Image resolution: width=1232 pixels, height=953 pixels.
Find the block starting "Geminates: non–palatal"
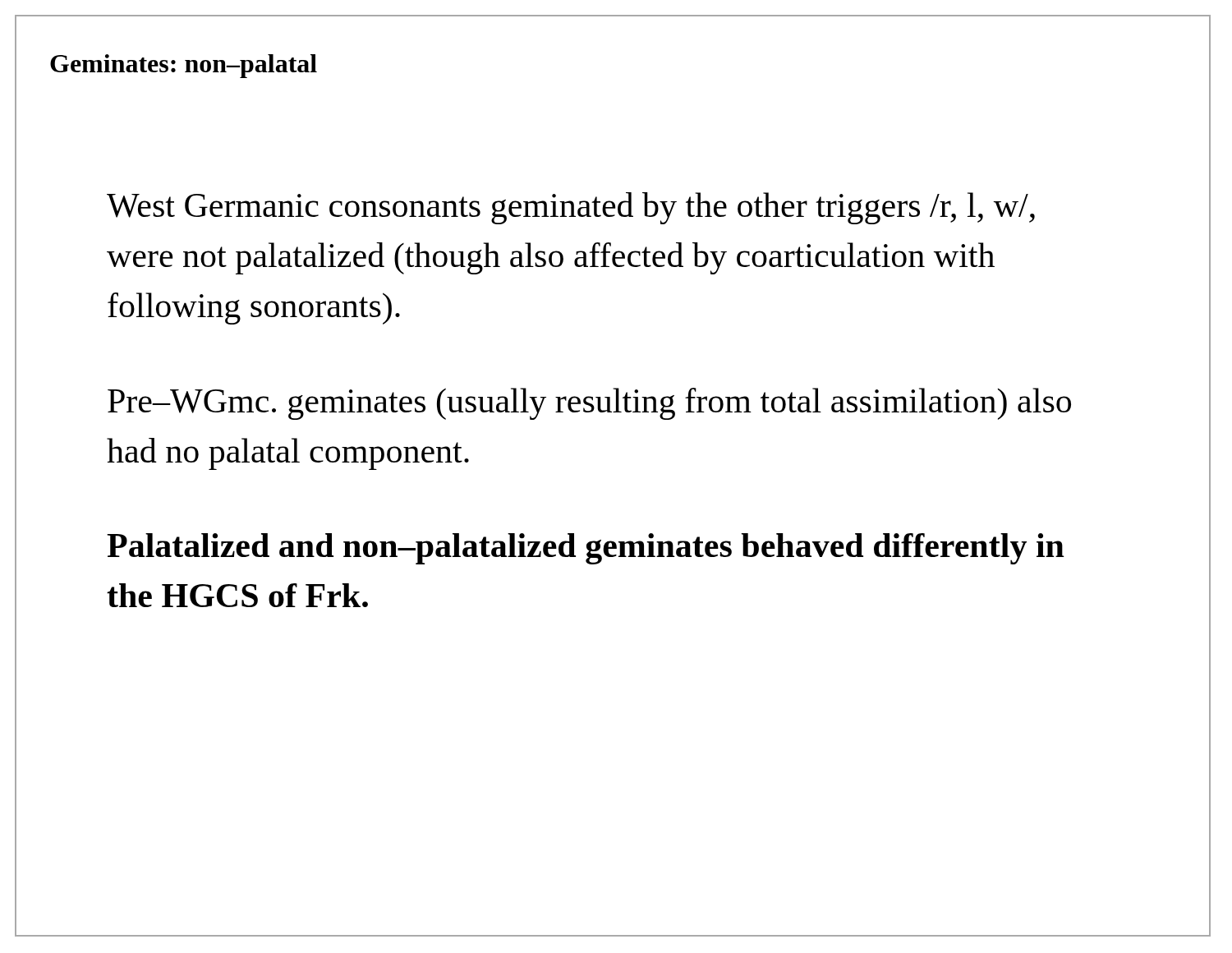point(184,66)
